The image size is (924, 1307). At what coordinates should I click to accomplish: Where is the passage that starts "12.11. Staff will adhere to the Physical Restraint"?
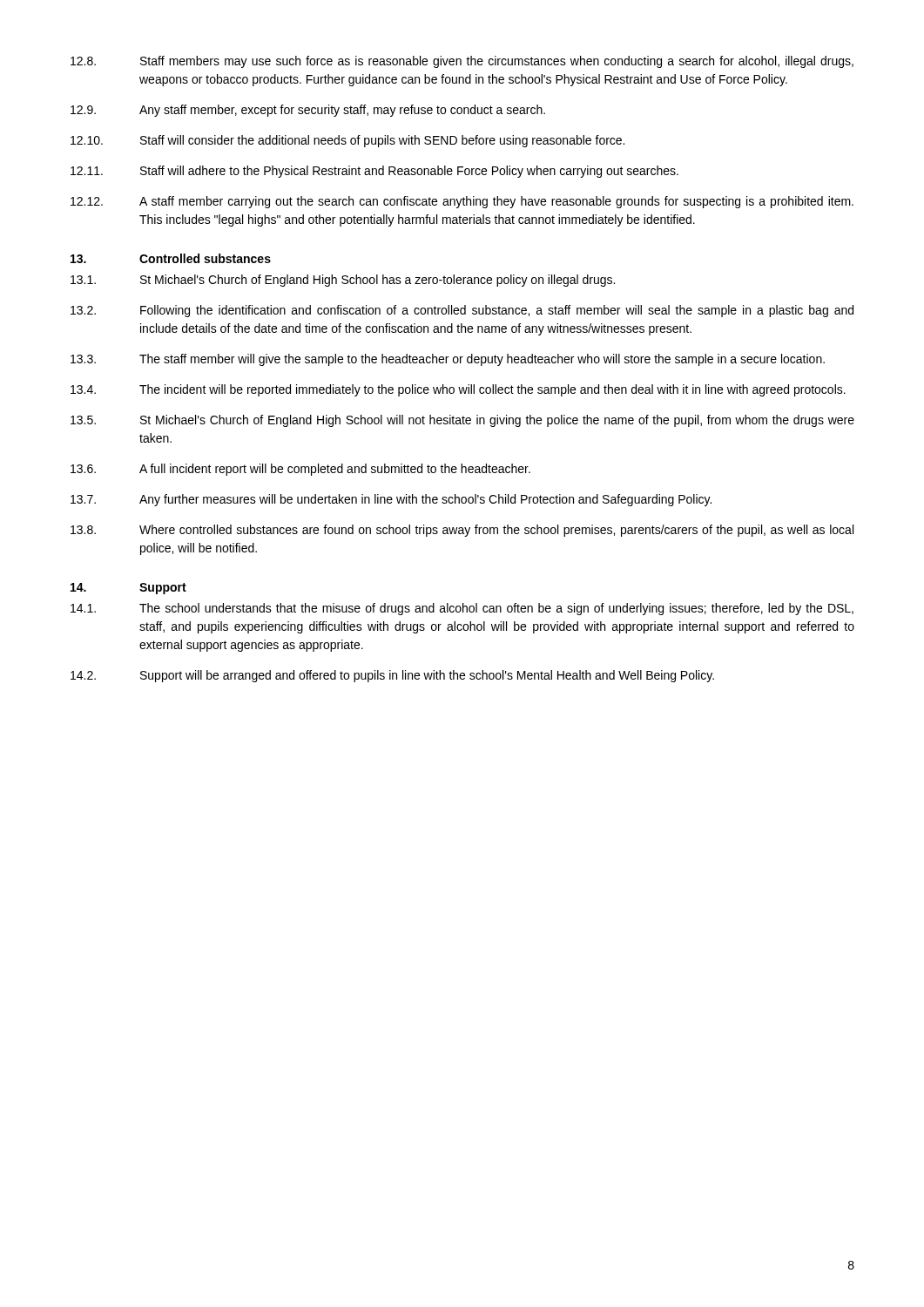pyautogui.click(x=462, y=171)
